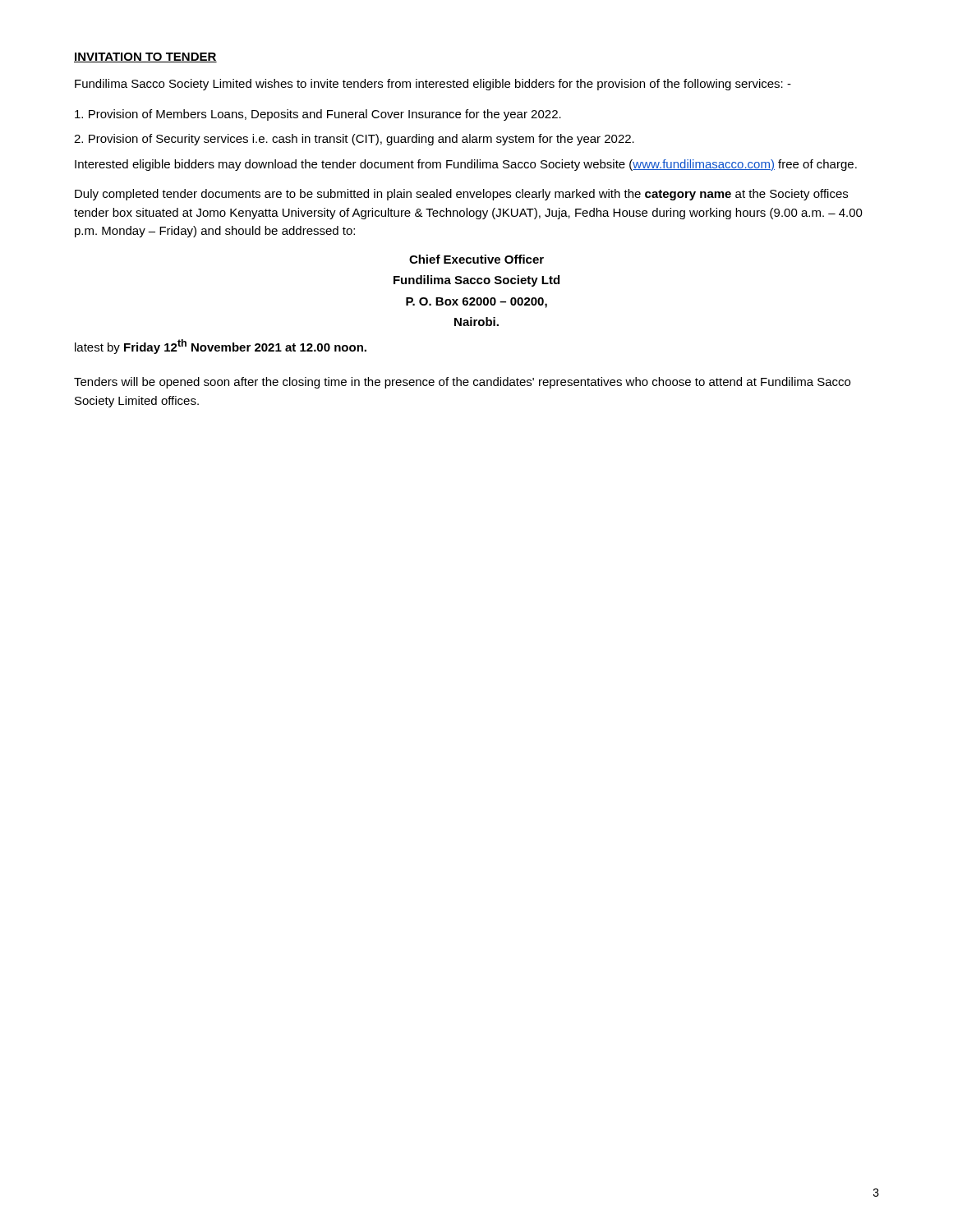Locate the text block that reads "Duly completed tender documents are"
This screenshot has width=953, height=1232.
[x=476, y=270]
